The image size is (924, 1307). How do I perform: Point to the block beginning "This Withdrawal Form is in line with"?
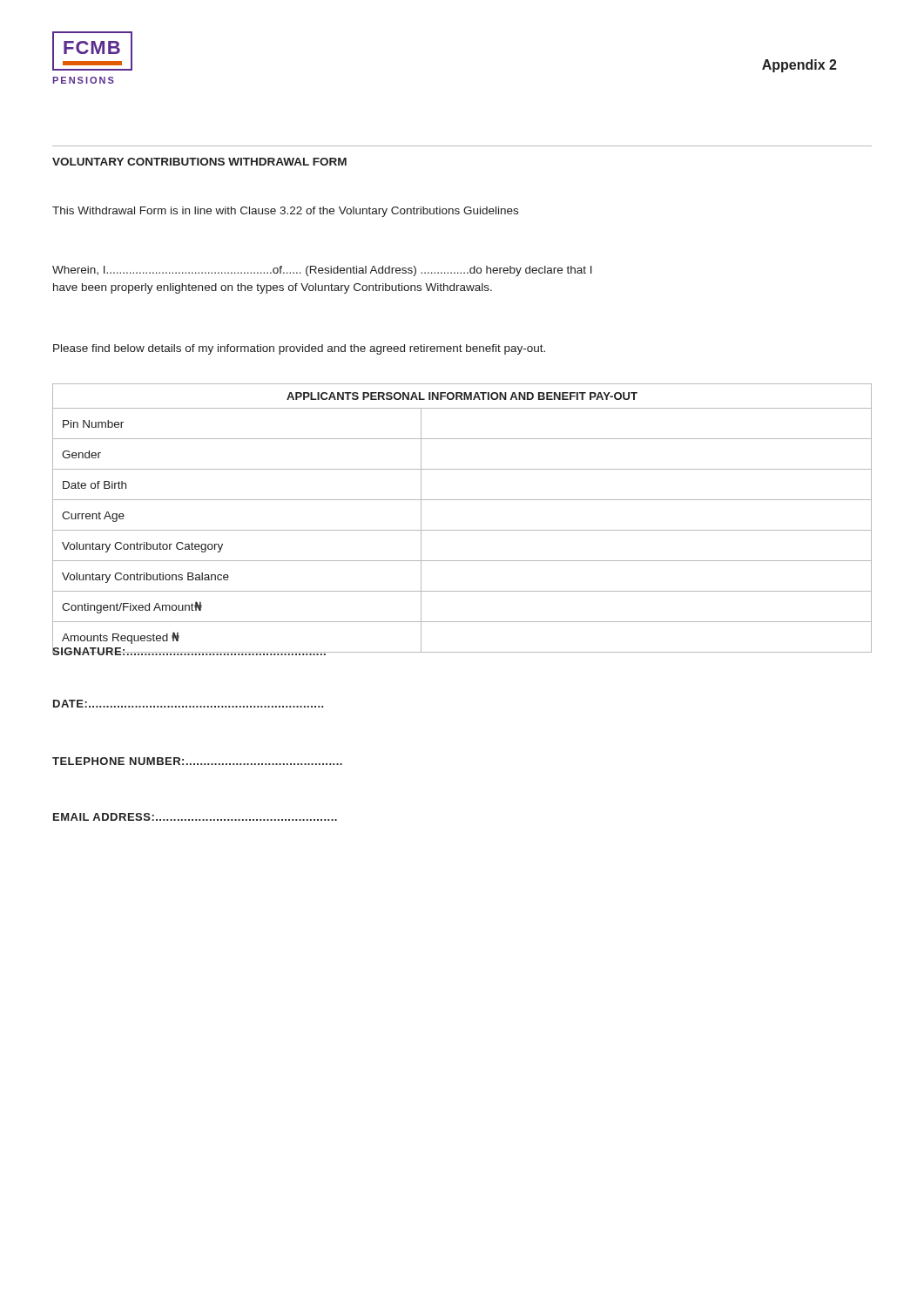click(x=286, y=210)
